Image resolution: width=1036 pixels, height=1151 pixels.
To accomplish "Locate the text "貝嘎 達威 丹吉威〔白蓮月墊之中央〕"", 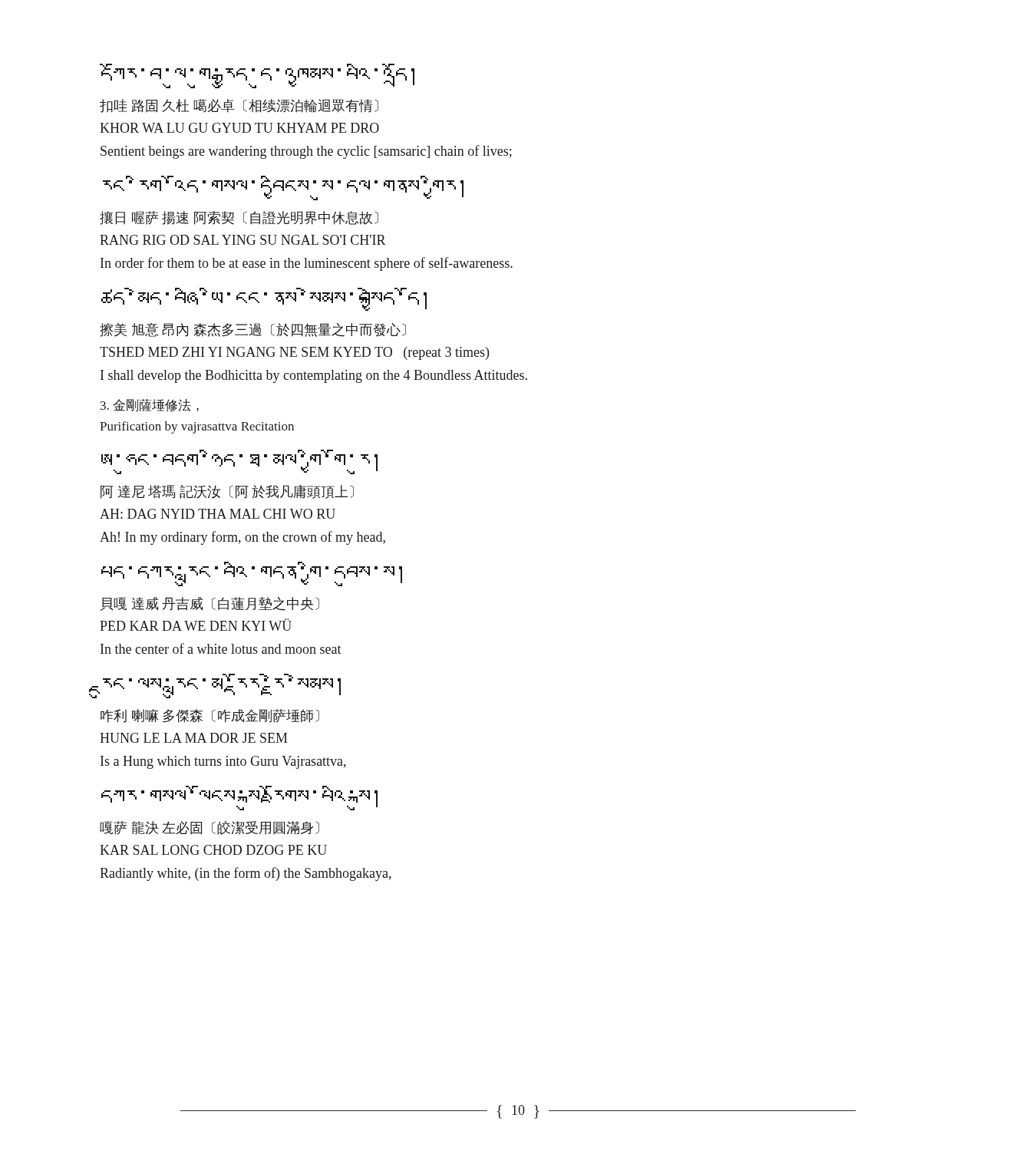I will [x=214, y=604].
